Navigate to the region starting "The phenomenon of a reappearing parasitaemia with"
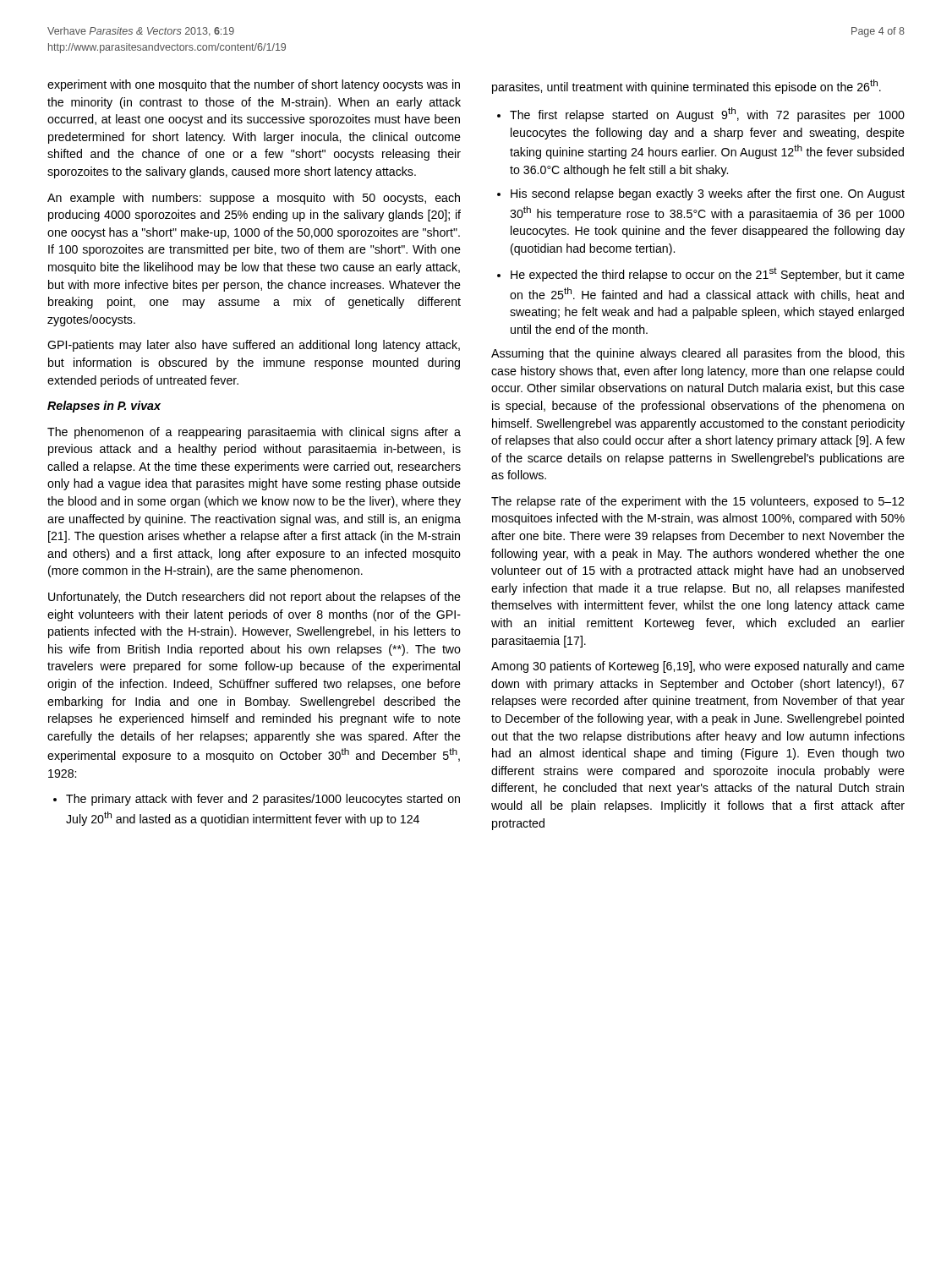Screen dimensions: 1268x952 click(x=254, y=502)
